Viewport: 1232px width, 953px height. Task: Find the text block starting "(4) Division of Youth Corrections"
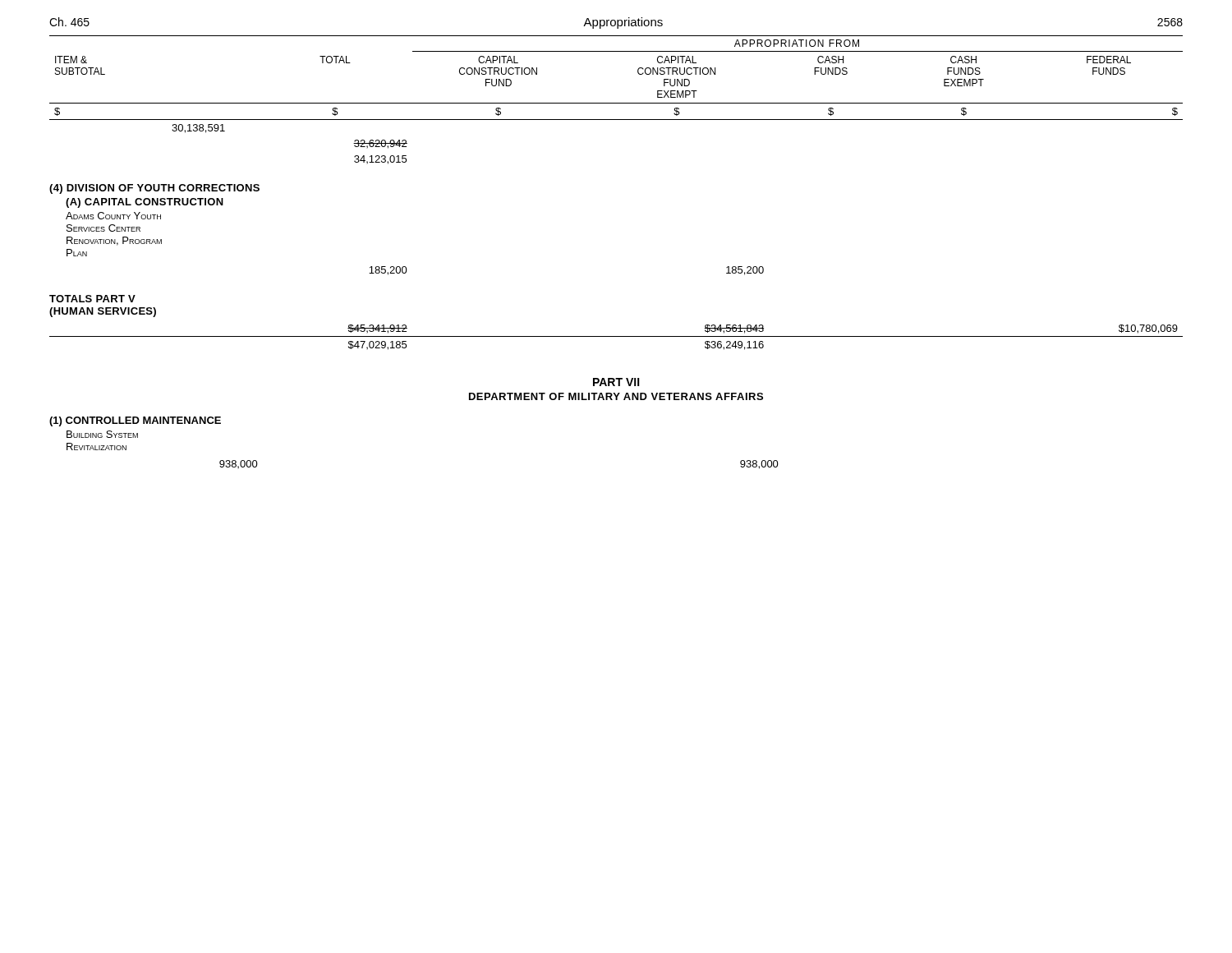coord(155,188)
